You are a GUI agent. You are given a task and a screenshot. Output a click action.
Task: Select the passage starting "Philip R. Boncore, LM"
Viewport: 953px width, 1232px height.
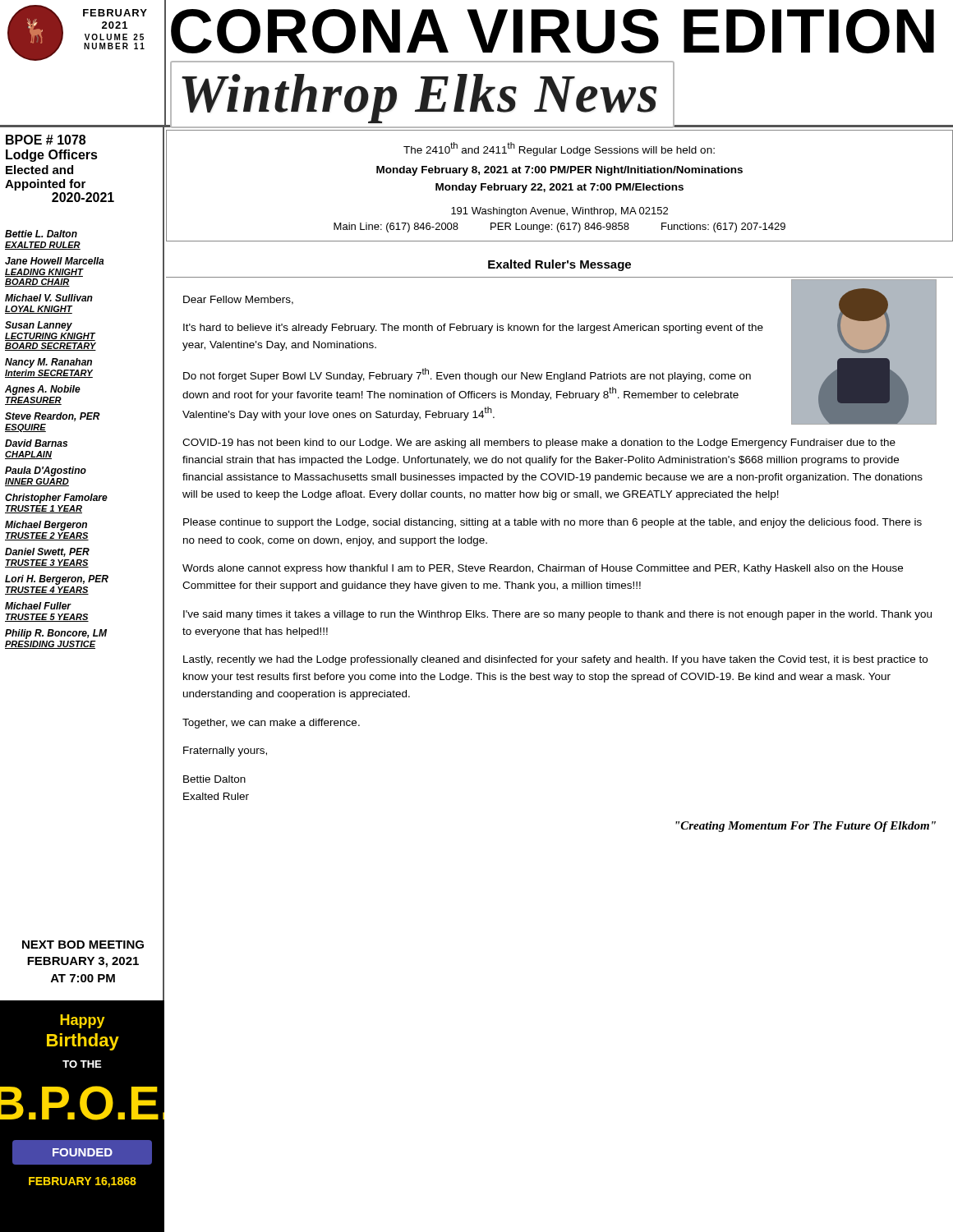coord(83,638)
